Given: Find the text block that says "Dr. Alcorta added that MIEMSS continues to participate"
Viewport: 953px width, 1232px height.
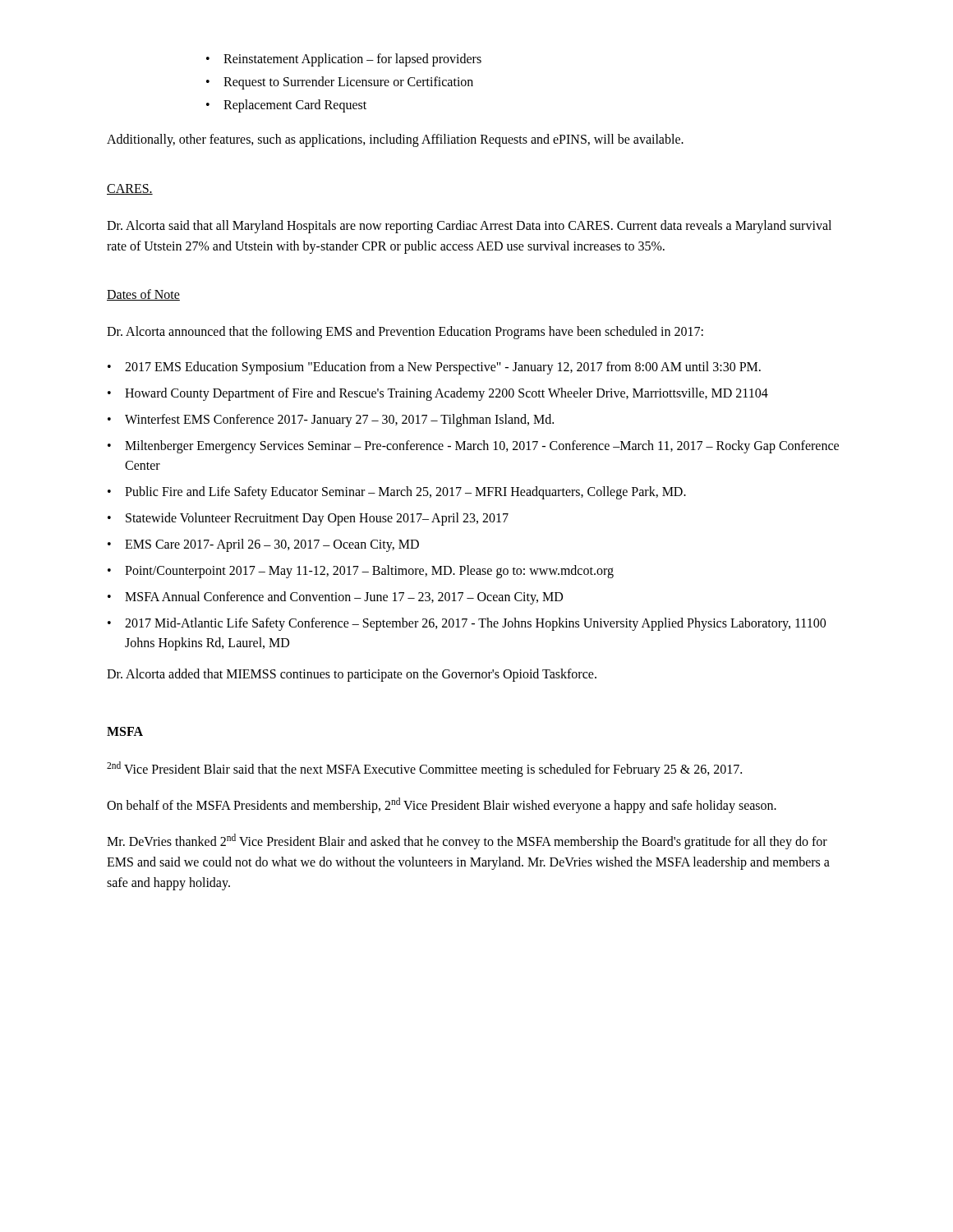Looking at the screenshot, I should click(x=352, y=674).
